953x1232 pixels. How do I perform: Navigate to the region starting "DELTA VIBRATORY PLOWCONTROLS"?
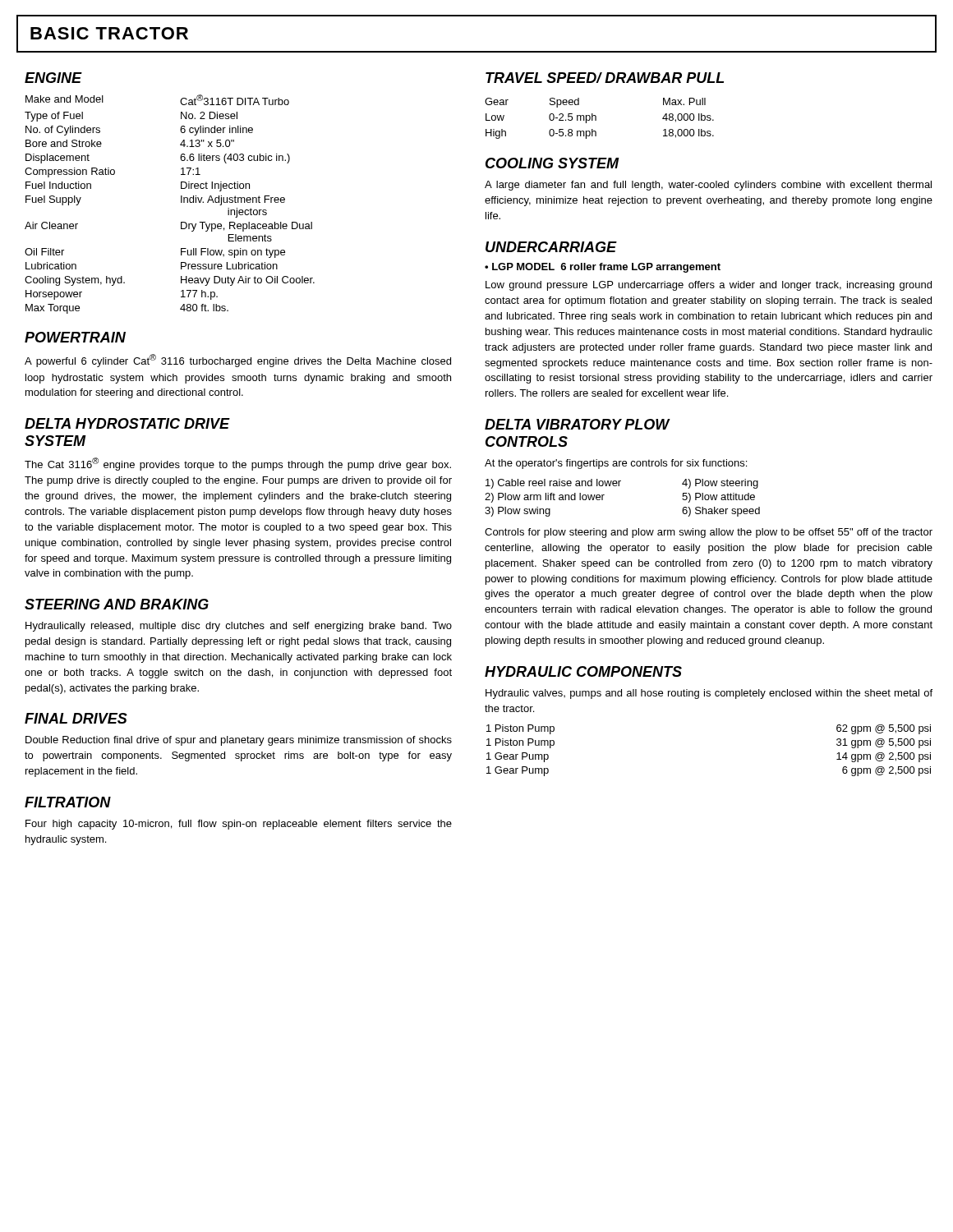point(577,433)
